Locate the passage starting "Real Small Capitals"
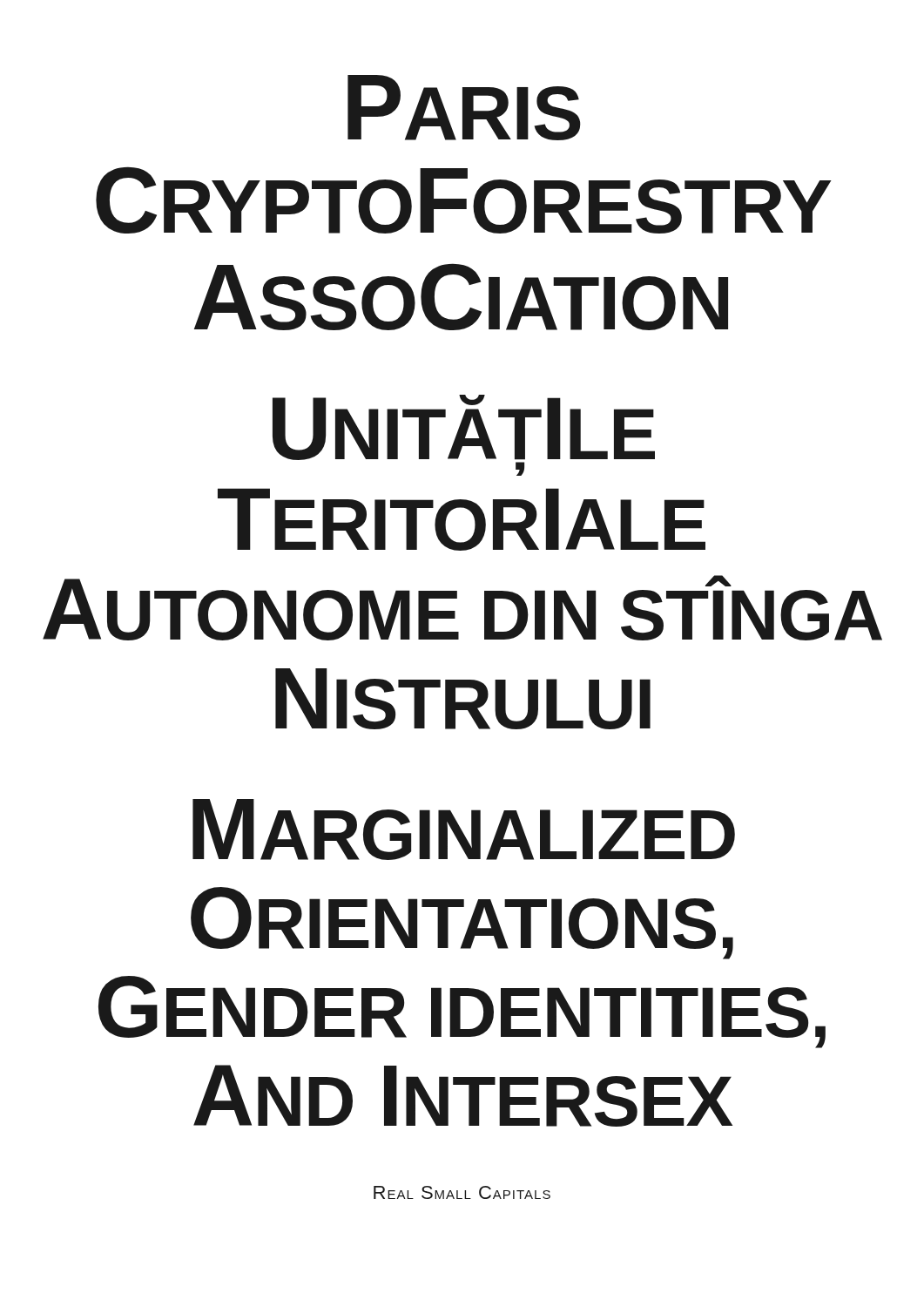Viewport: 924px width, 1307px height. coord(462,1192)
